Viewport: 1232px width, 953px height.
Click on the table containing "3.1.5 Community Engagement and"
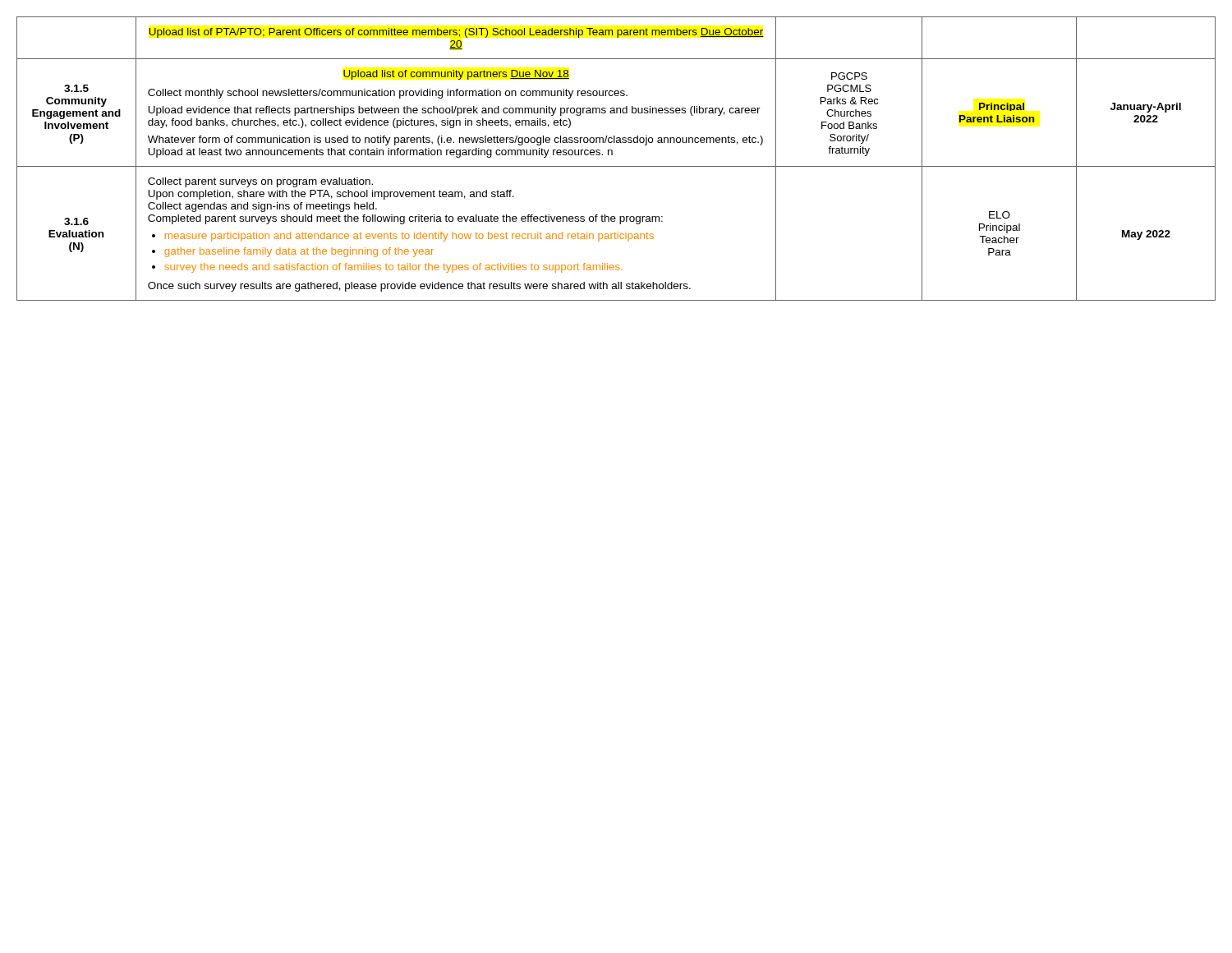616,159
